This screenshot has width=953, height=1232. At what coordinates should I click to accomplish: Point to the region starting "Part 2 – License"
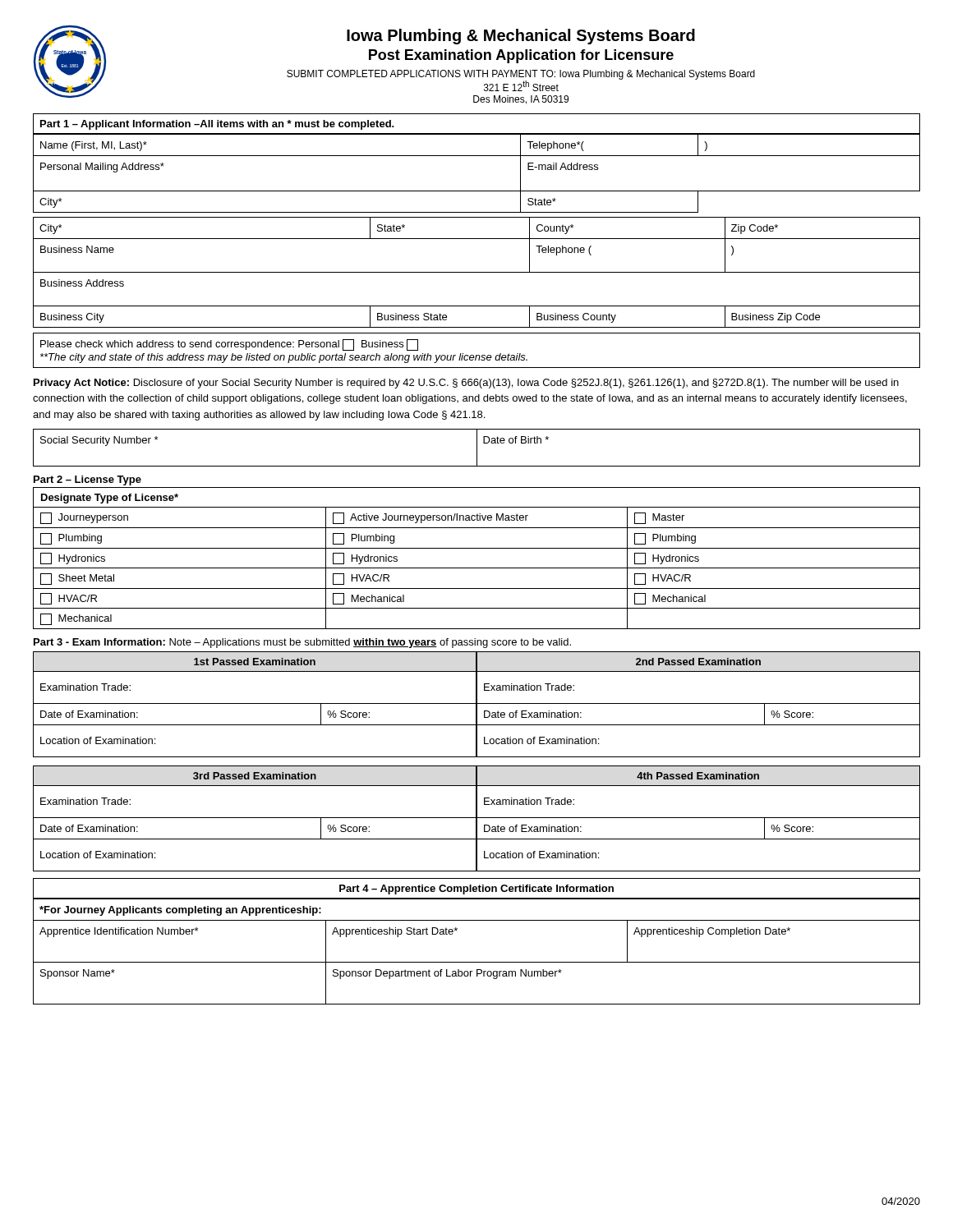(87, 480)
